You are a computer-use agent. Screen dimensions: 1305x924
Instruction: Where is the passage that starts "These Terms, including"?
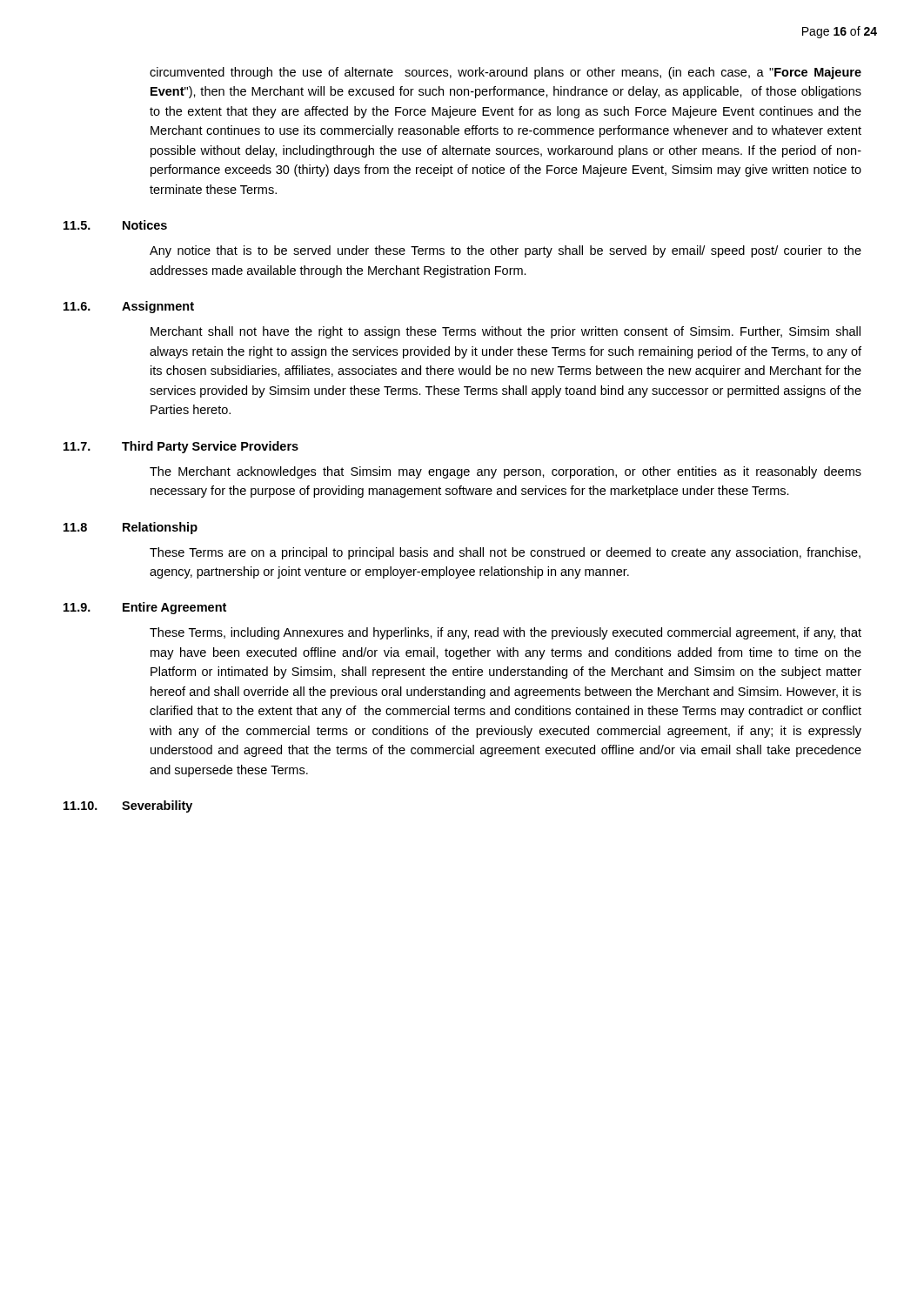point(506,701)
